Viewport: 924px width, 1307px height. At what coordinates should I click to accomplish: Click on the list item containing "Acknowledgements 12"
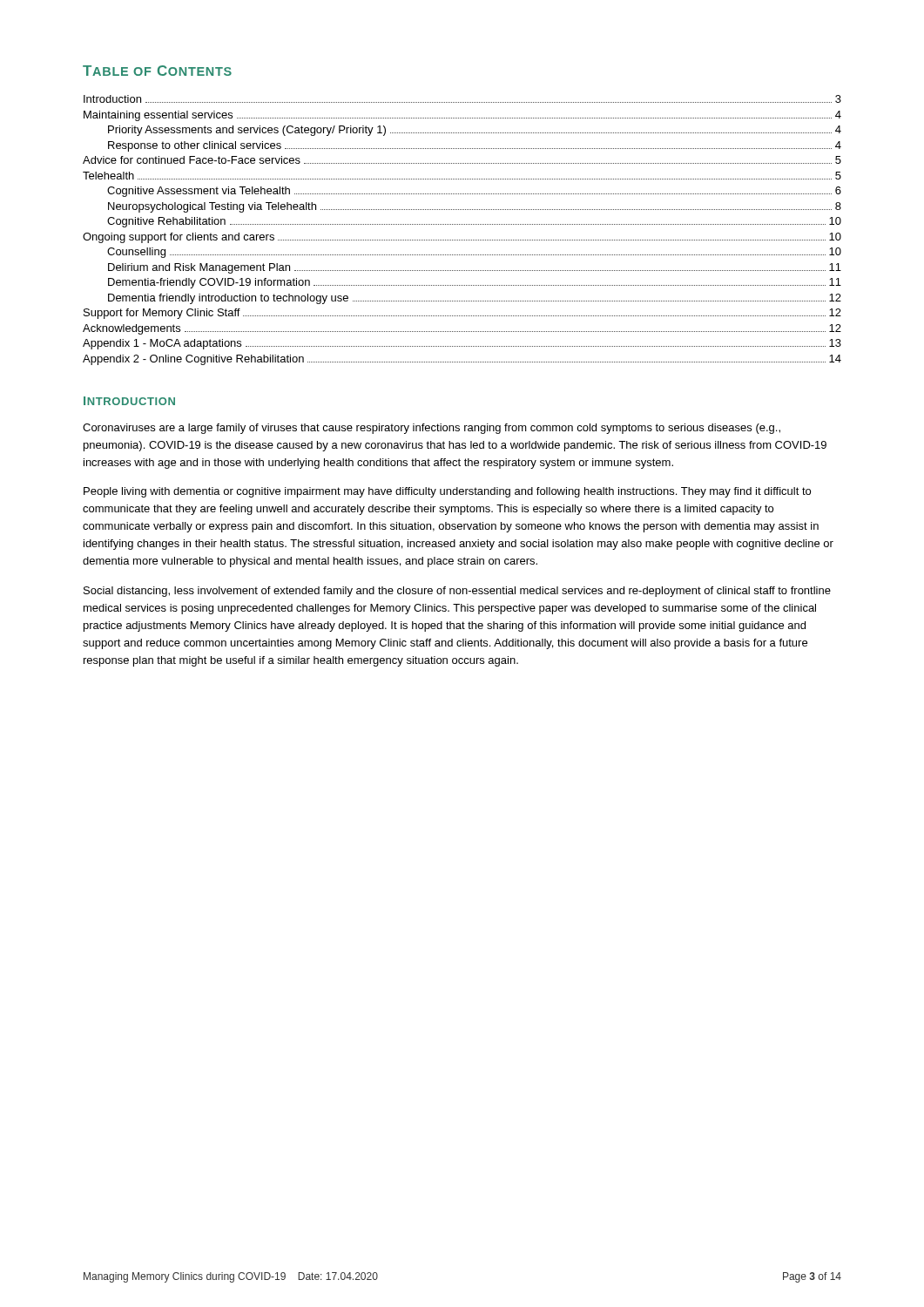(462, 328)
